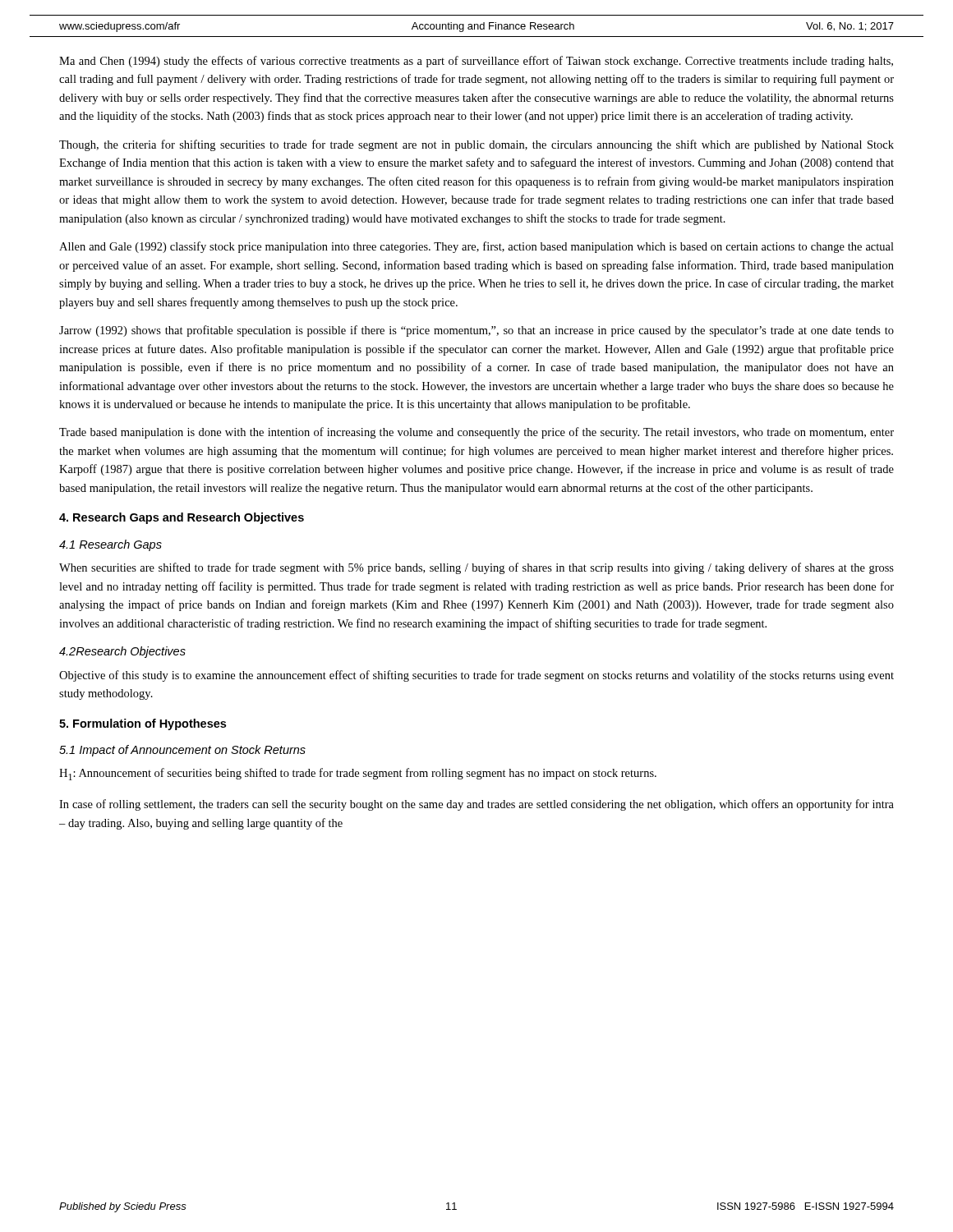The width and height of the screenshot is (953, 1232).
Task: Locate the text block containing "When securities are"
Action: (476, 596)
